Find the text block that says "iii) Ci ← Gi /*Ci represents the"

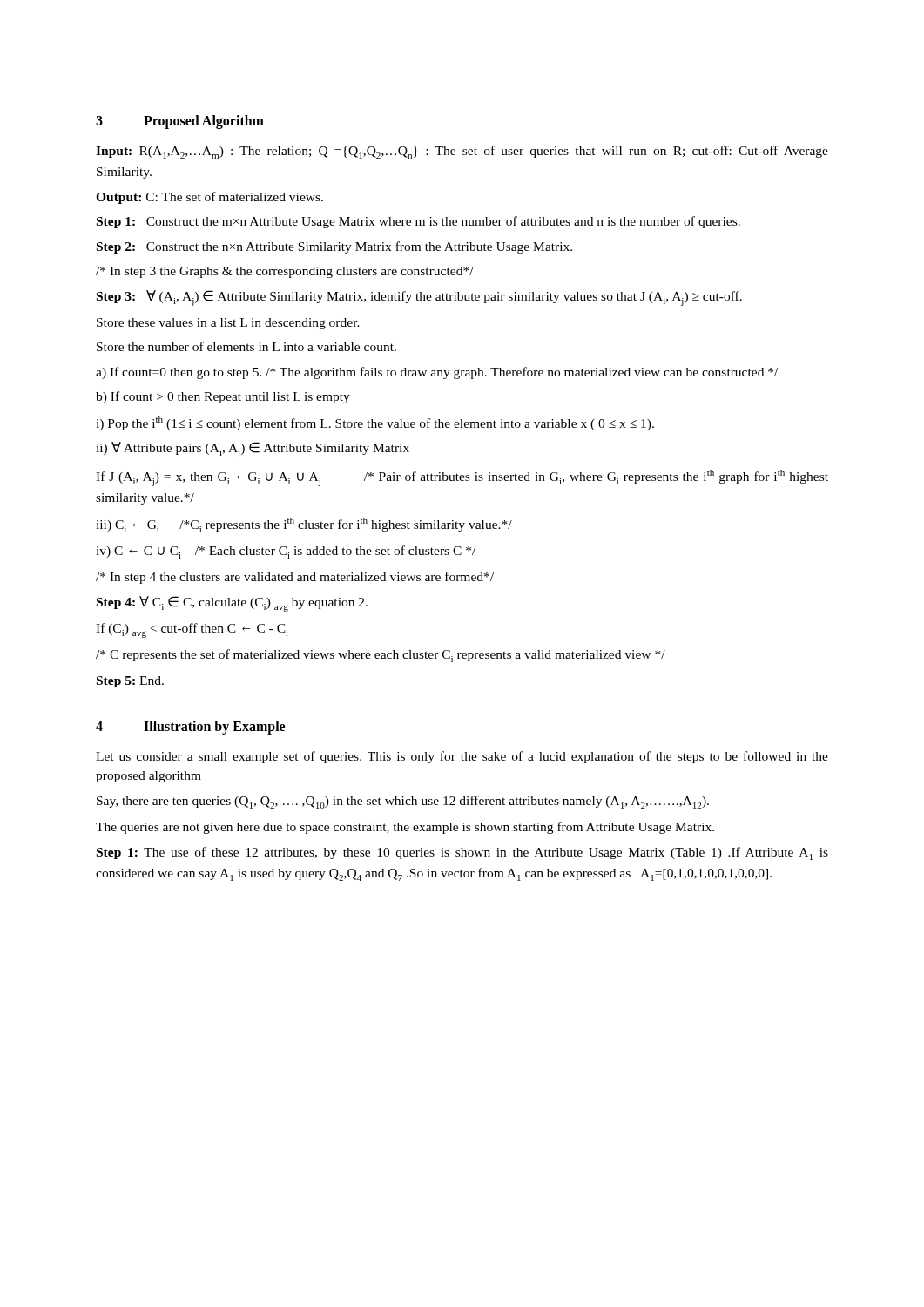tap(462, 524)
